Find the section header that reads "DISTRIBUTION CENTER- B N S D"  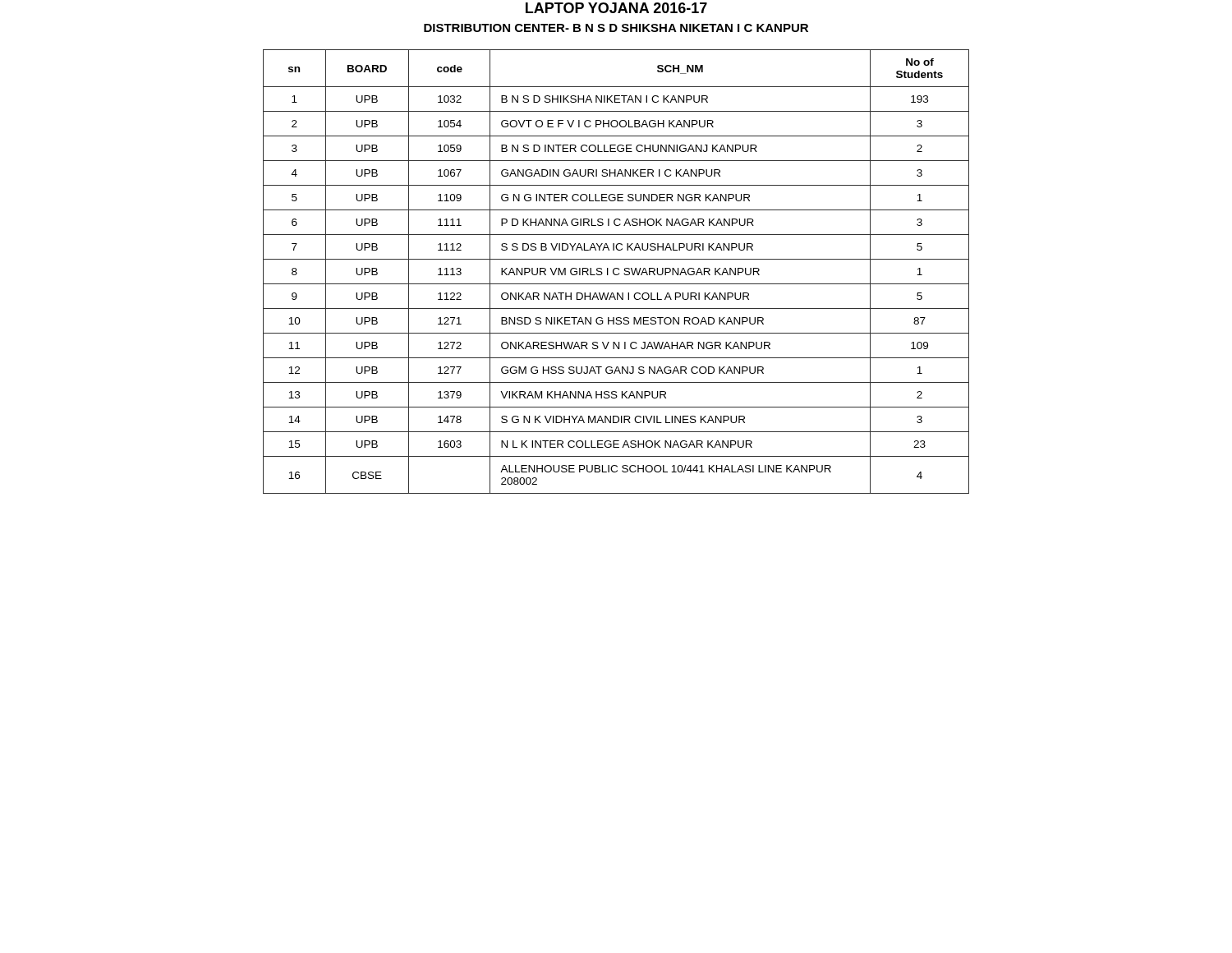[x=616, y=28]
